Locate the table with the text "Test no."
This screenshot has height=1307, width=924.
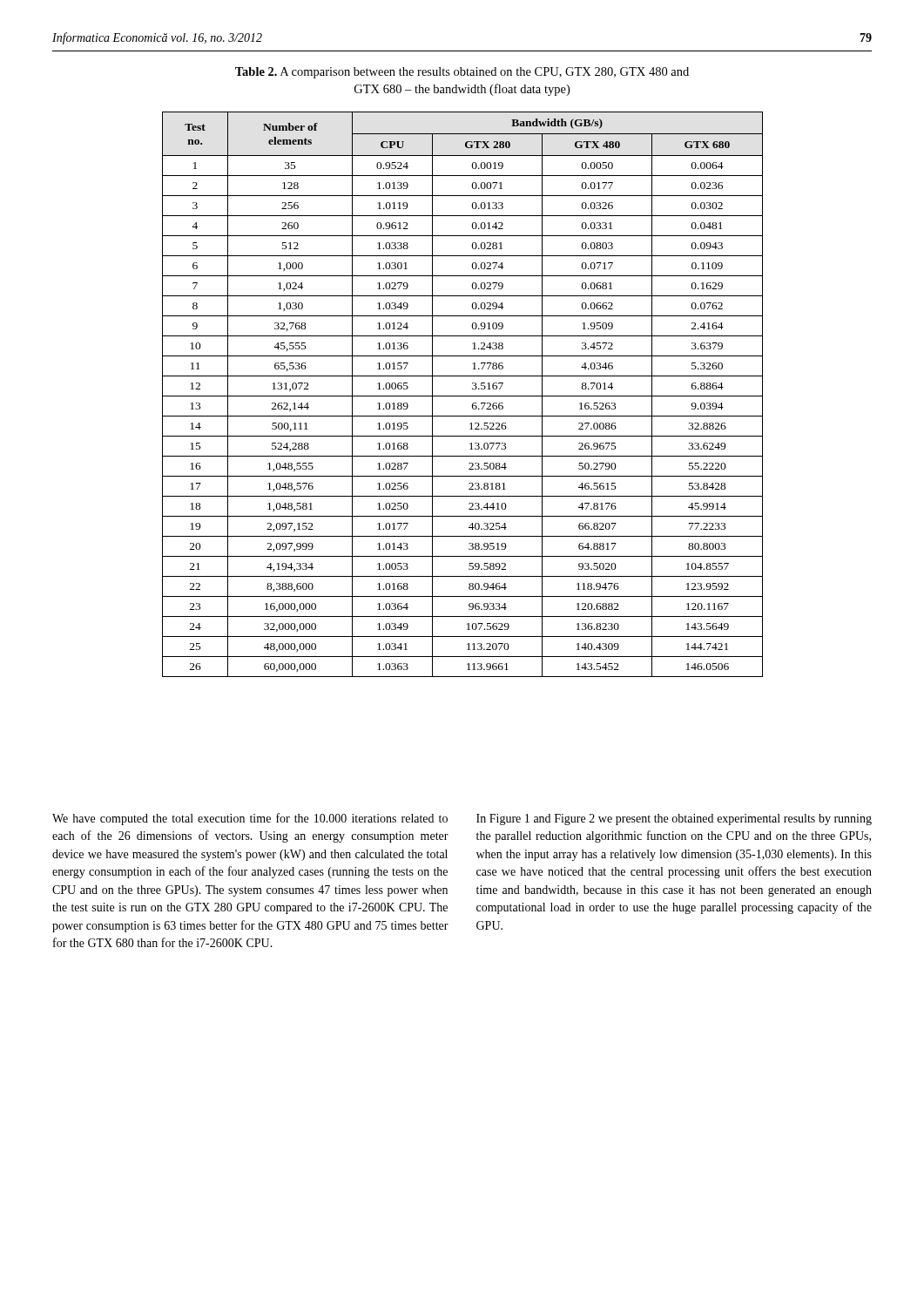click(462, 394)
